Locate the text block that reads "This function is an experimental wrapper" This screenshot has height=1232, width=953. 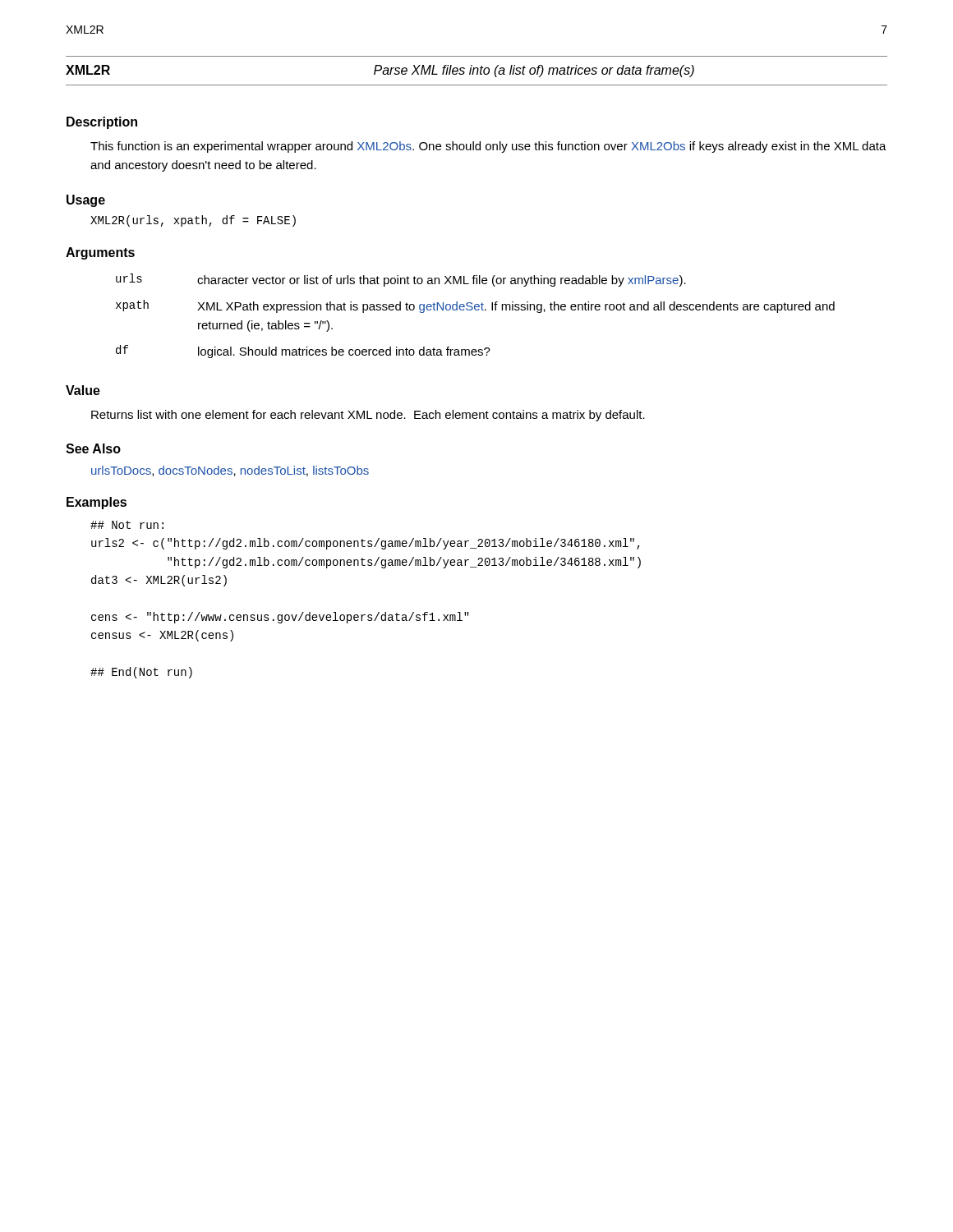click(488, 155)
